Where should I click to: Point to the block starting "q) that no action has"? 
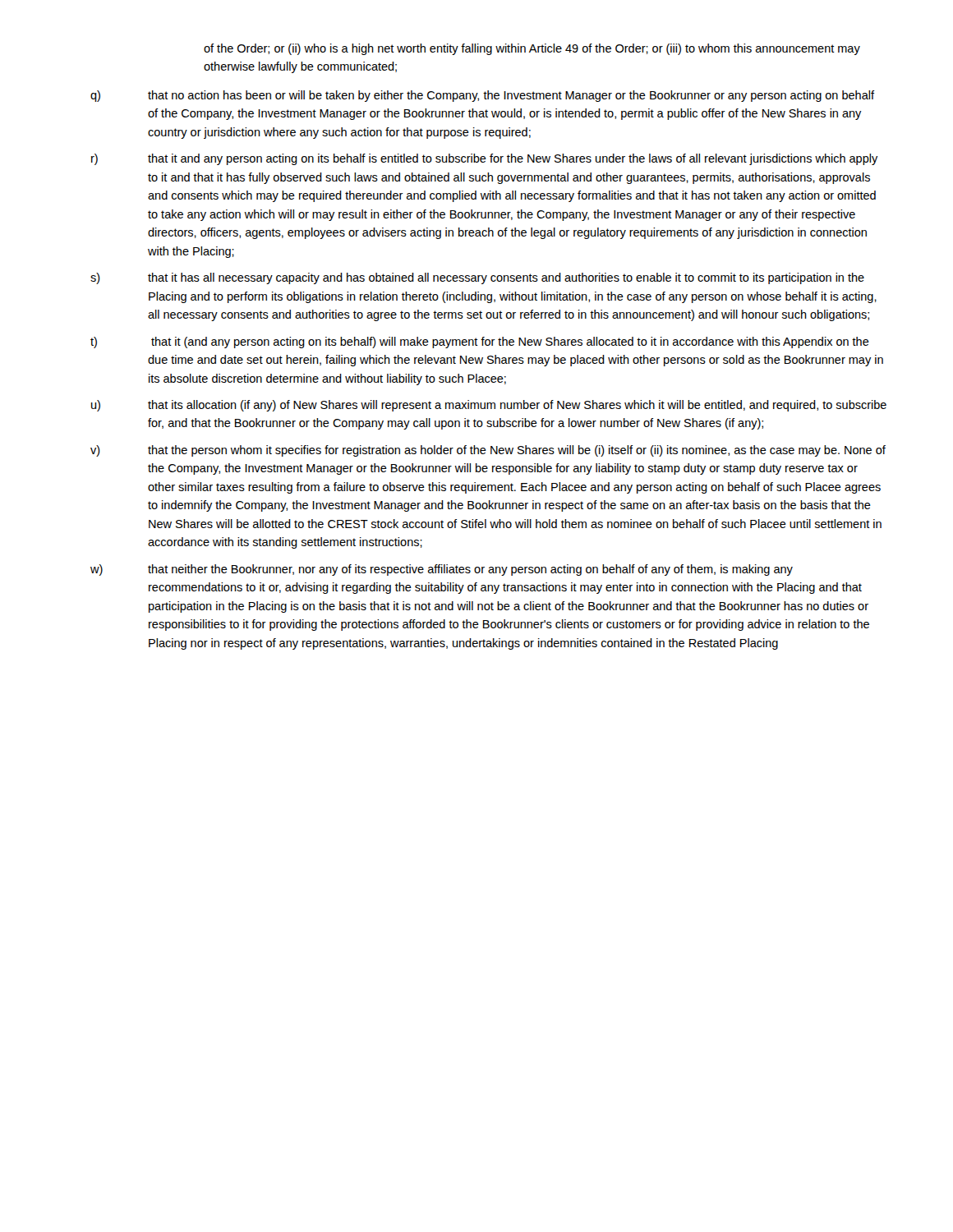pos(485,114)
